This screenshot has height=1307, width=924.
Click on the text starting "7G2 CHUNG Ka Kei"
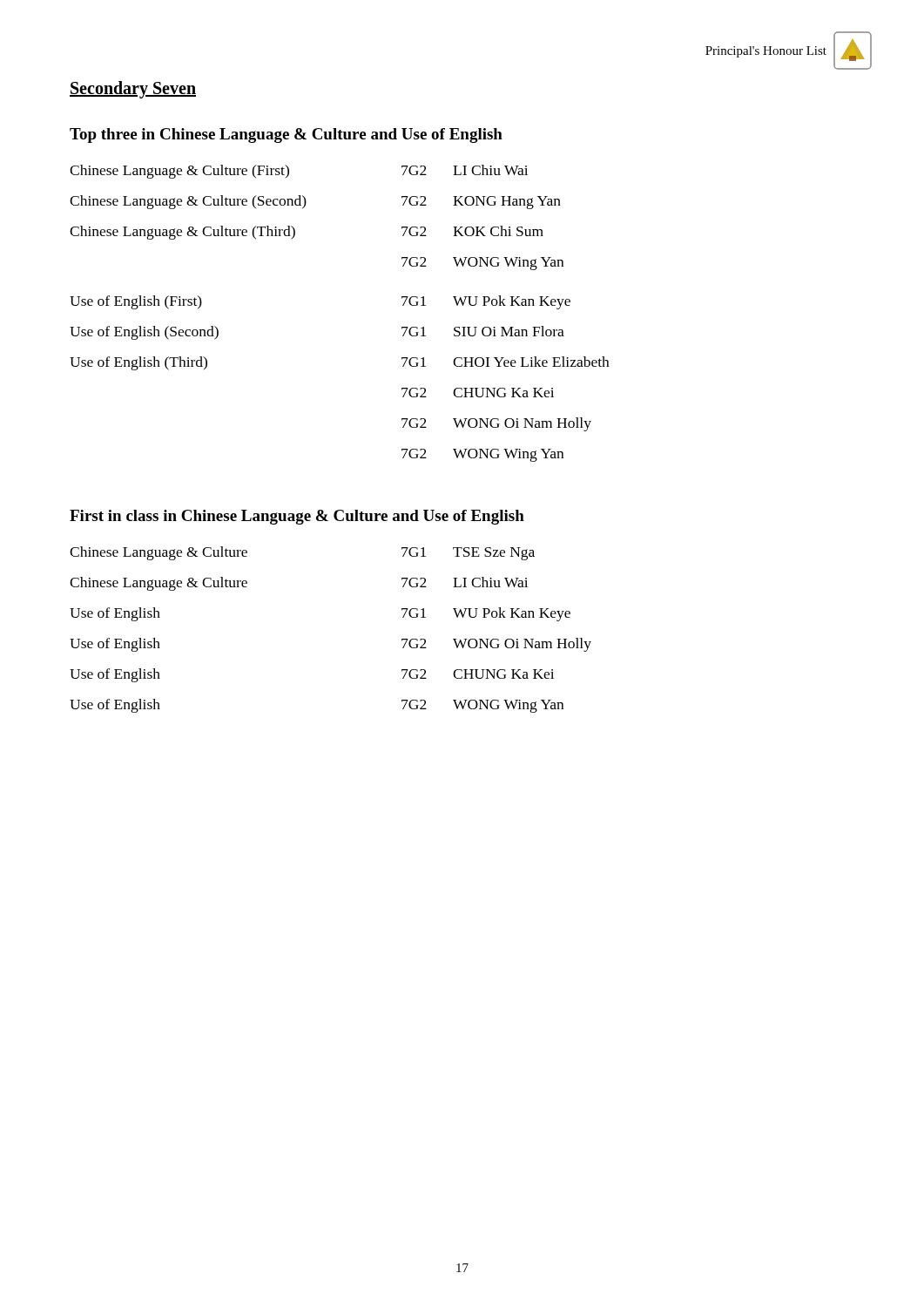pyautogui.click(x=462, y=393)
